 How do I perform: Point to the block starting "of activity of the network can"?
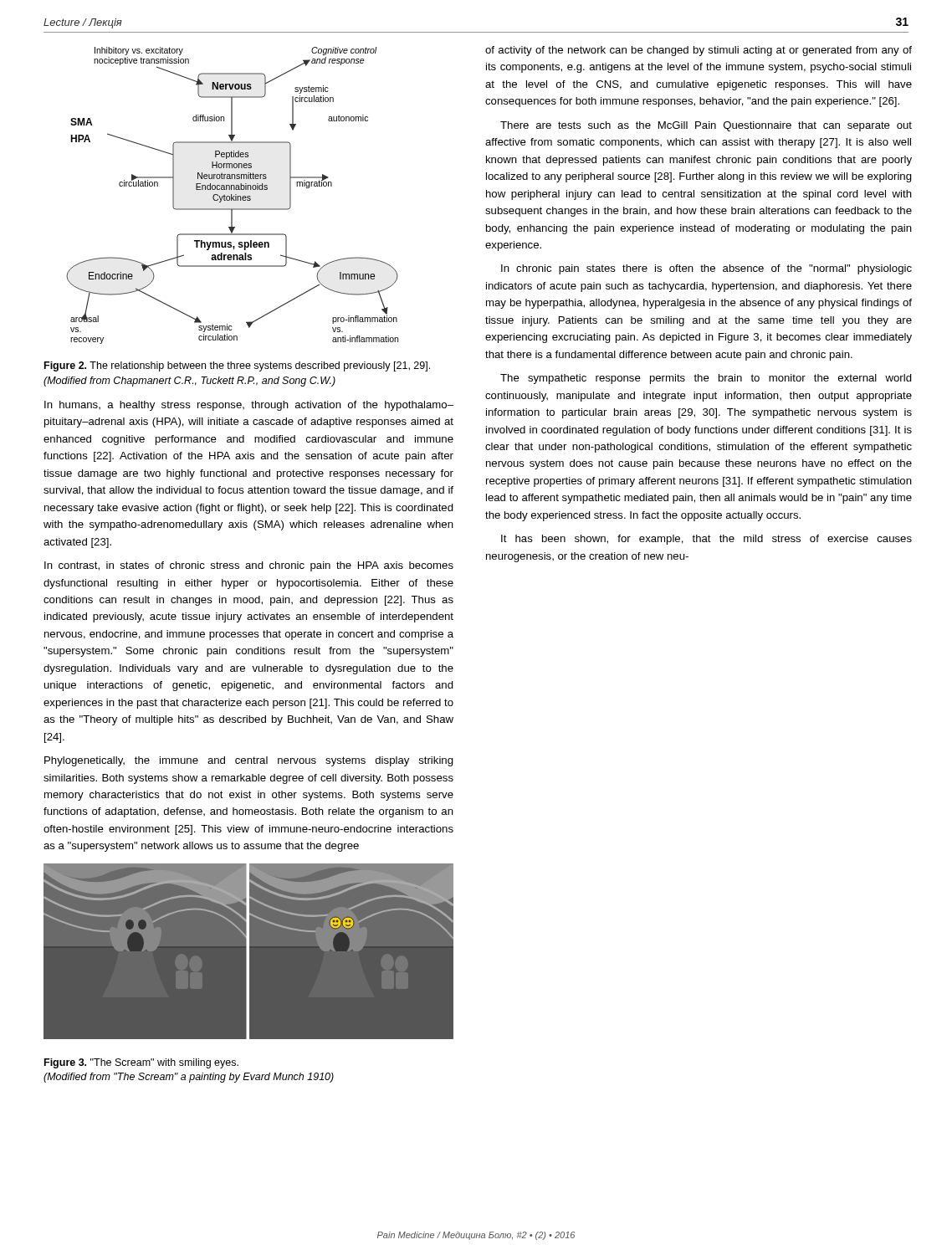(x=699, y=303)
